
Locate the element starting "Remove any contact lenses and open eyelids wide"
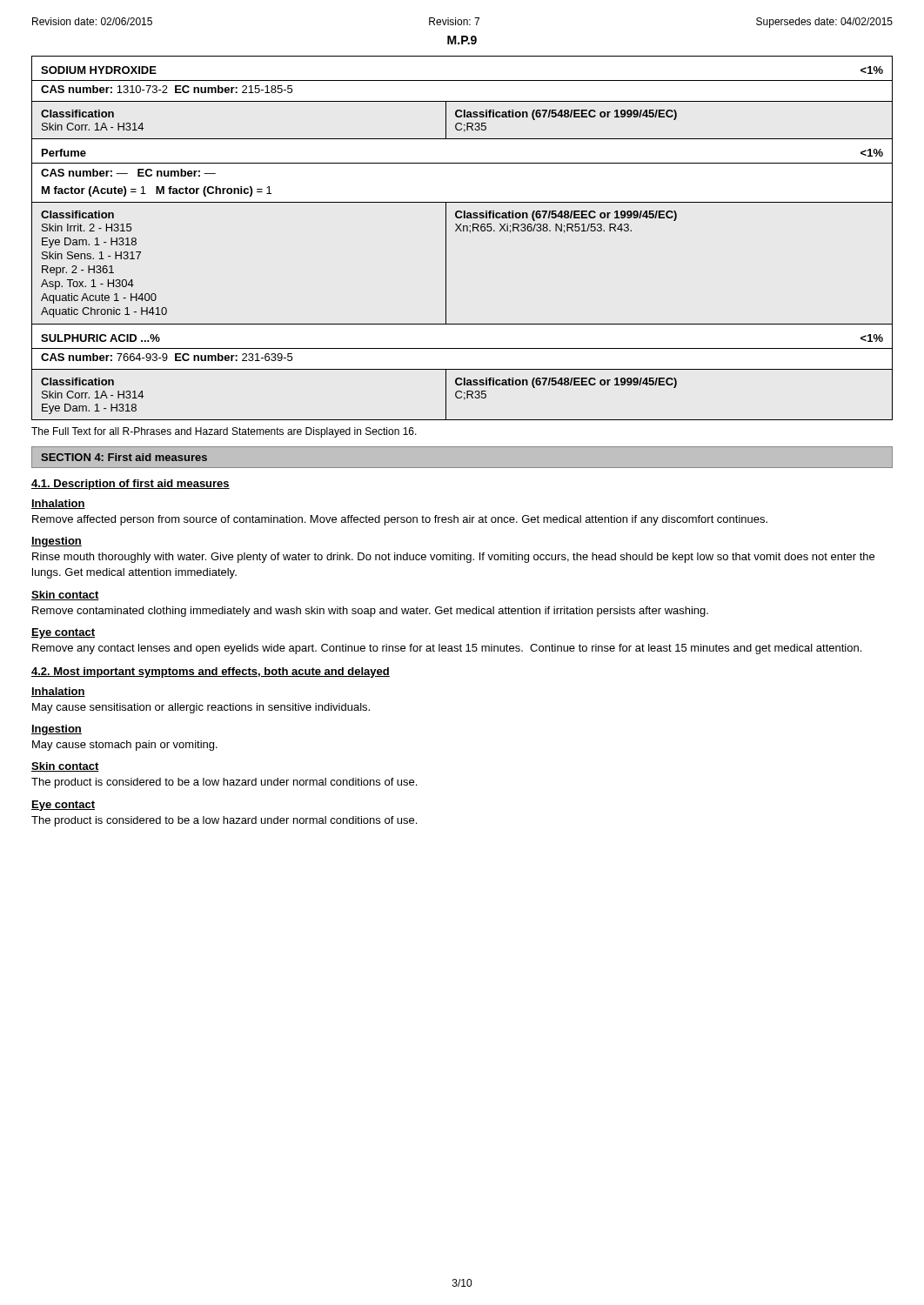pos(447,648)
